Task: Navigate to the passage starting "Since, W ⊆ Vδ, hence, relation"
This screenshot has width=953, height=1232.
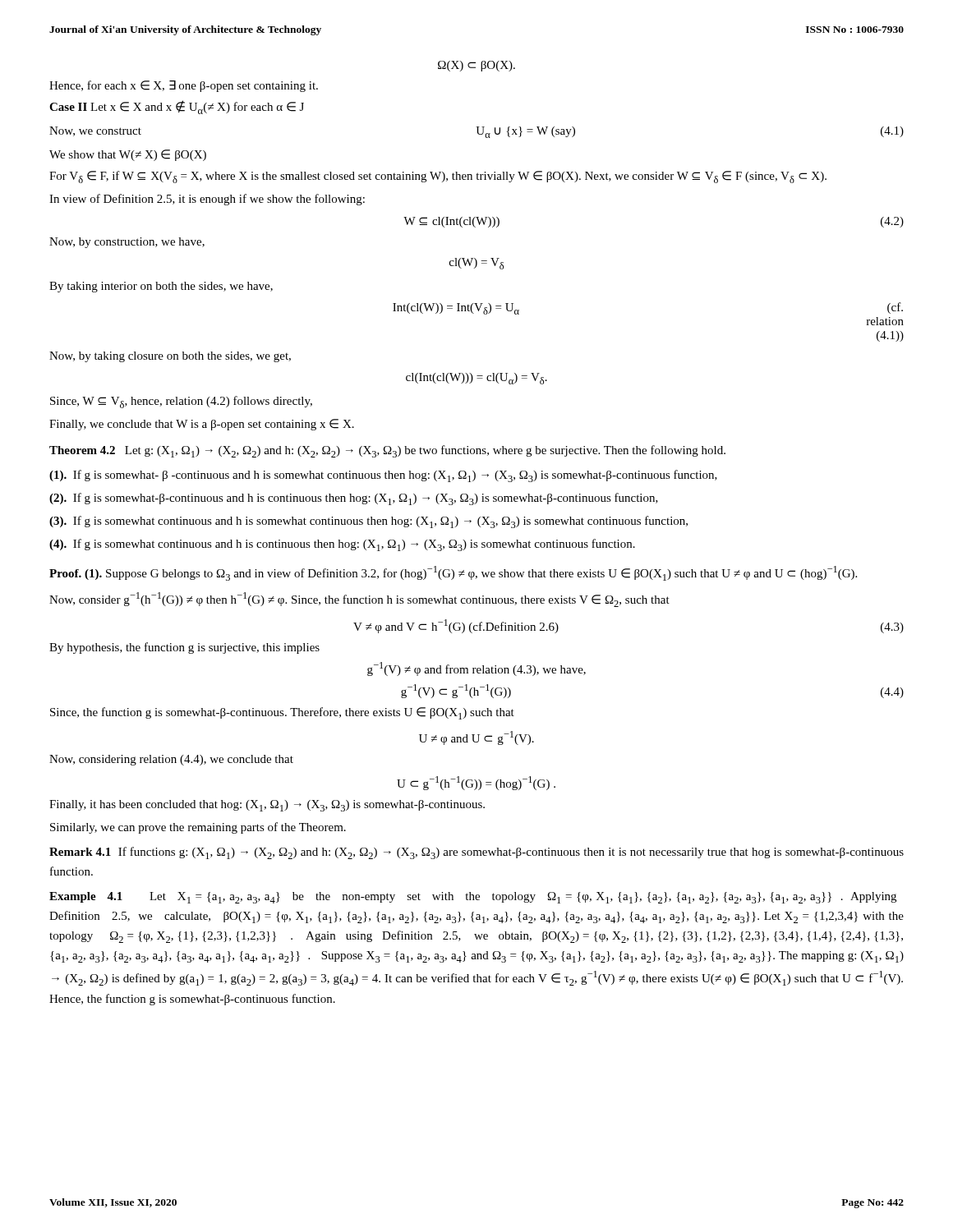Action: point(181,402)
